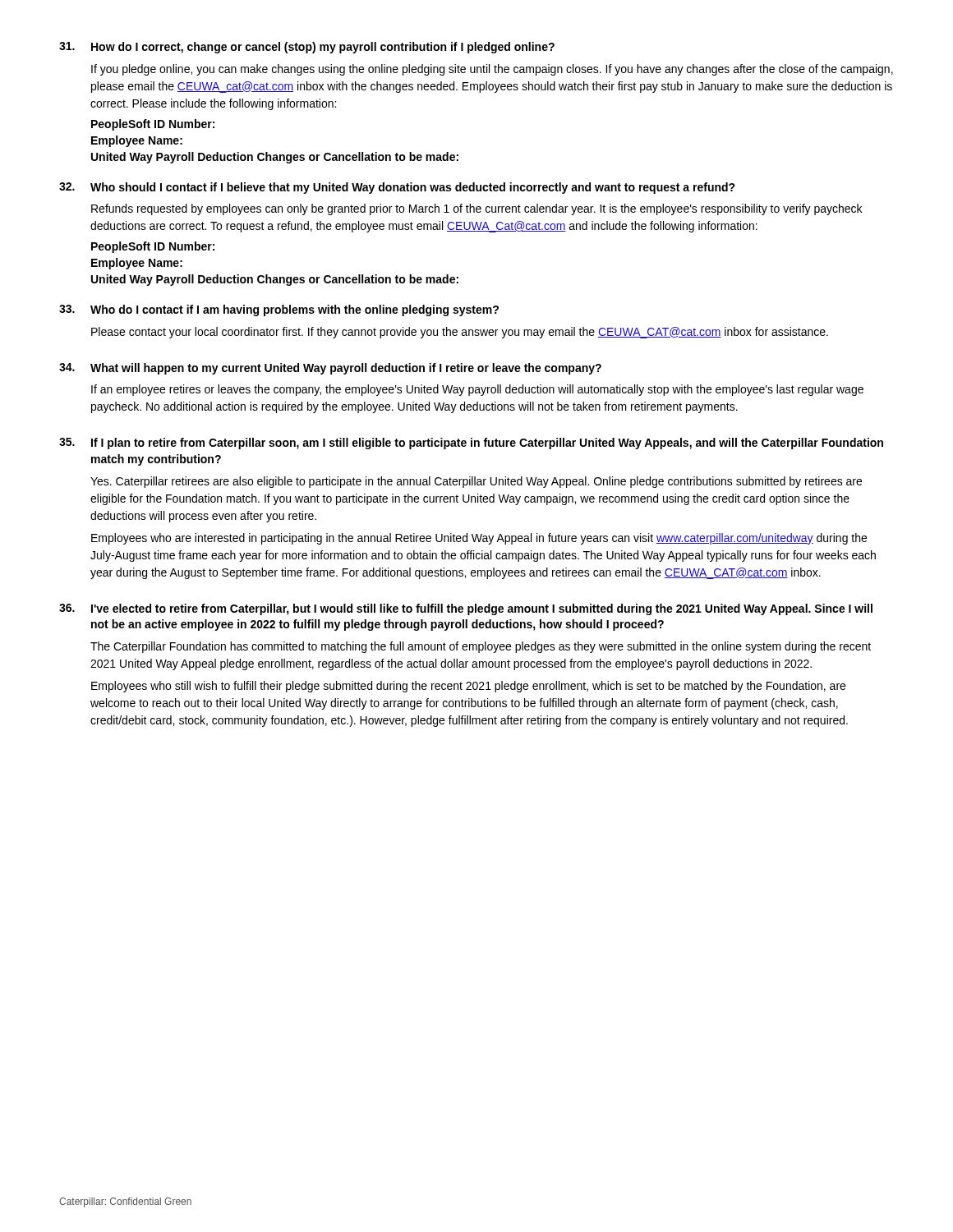Navigate to the text block starting "32. Who should I"
Image resolution: width=953 pixels, height=1232 pixels.
pos(476,234)
